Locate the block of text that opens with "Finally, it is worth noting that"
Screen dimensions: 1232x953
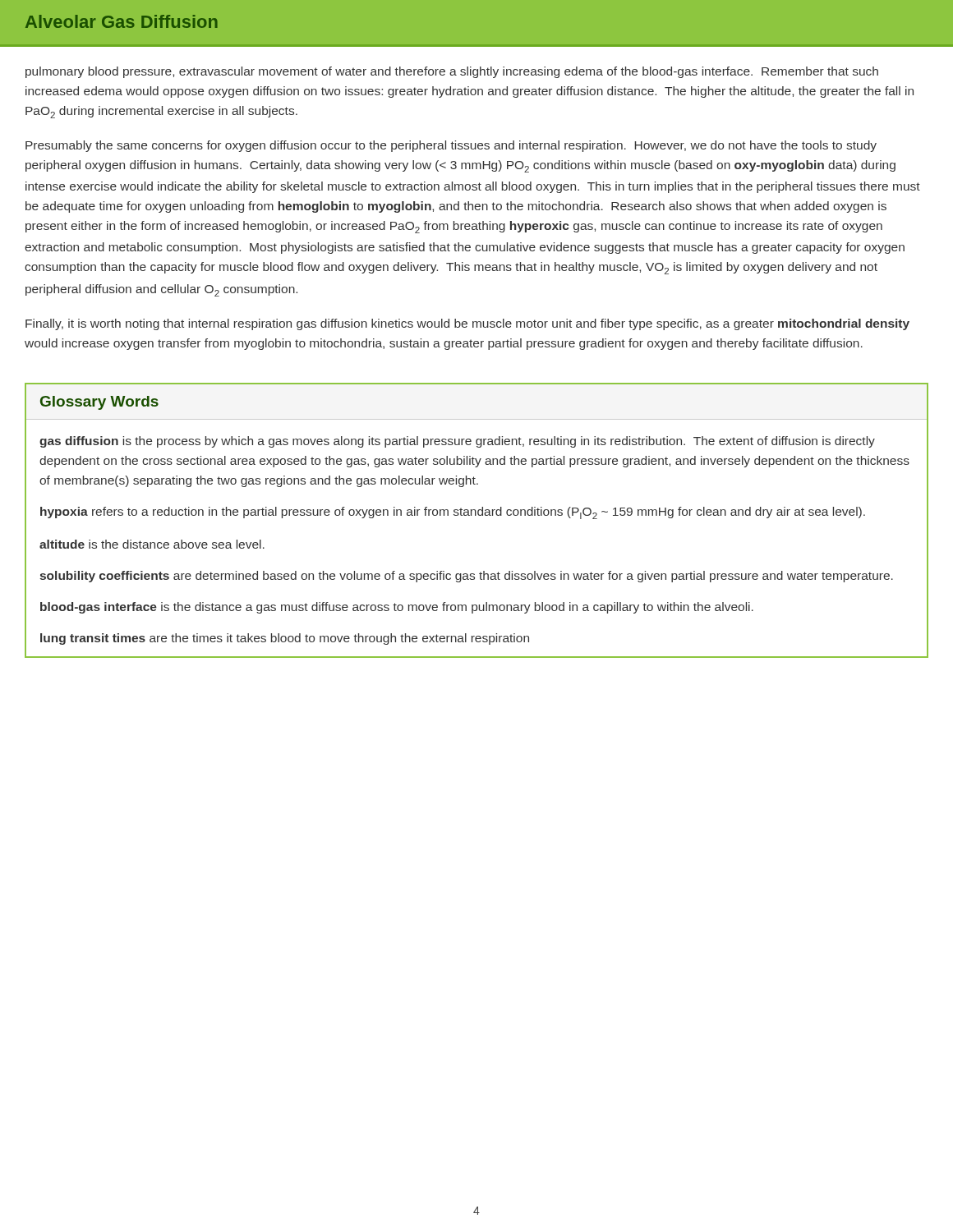tap(467, 333)
